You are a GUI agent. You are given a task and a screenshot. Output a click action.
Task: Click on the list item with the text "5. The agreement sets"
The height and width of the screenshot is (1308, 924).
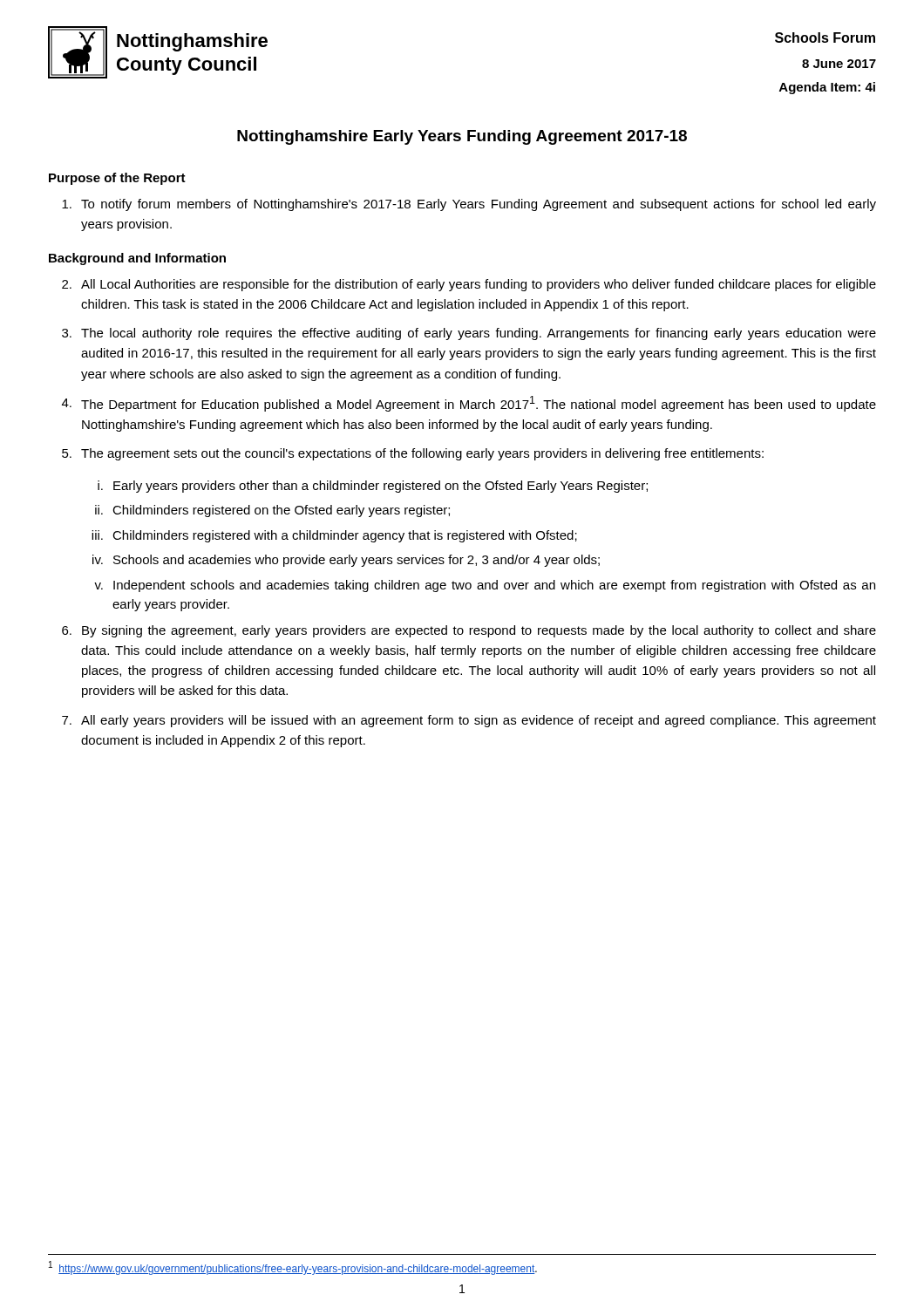pos(406,453)
